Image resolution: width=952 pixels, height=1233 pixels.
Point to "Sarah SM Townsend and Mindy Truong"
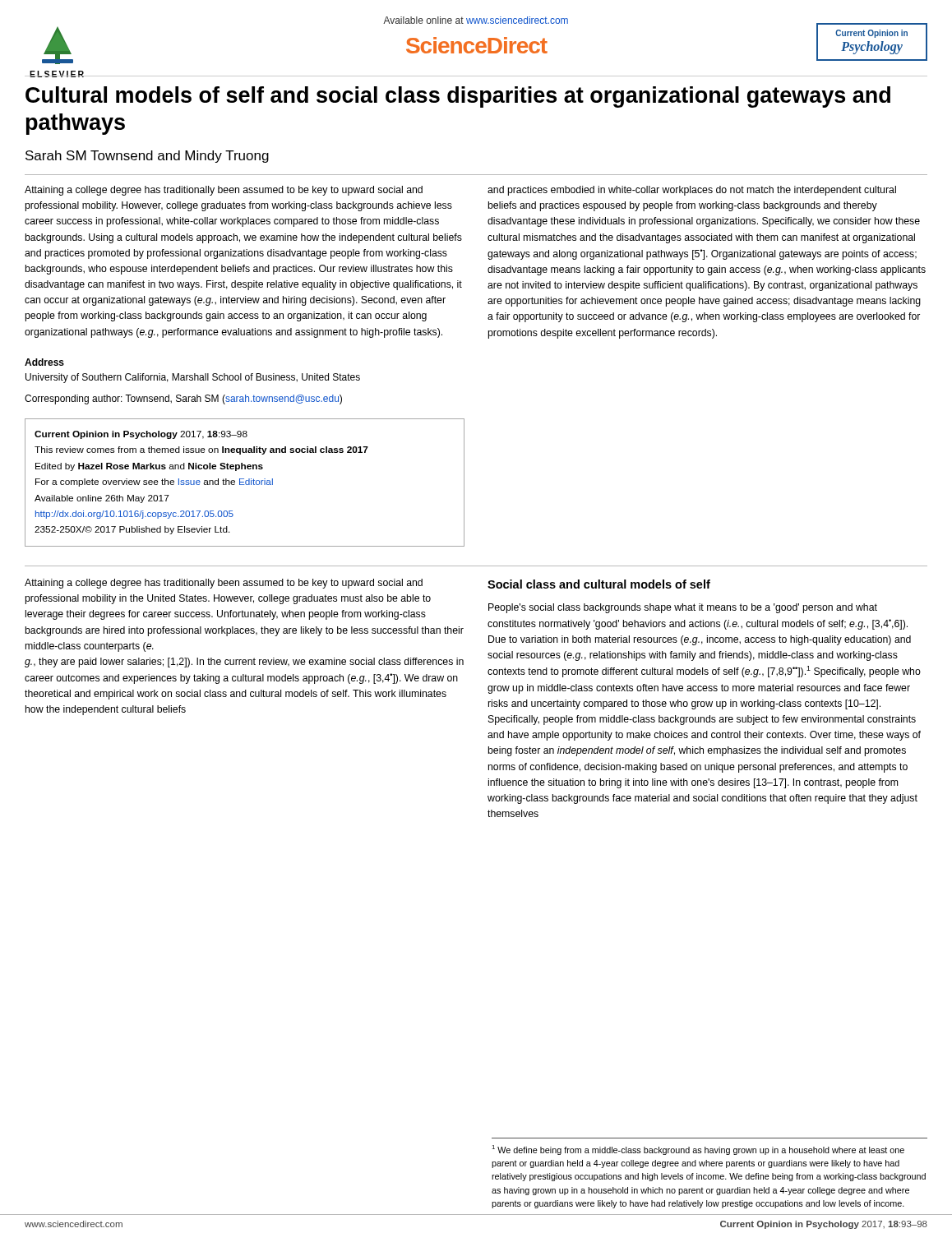[x=147, y=156]
